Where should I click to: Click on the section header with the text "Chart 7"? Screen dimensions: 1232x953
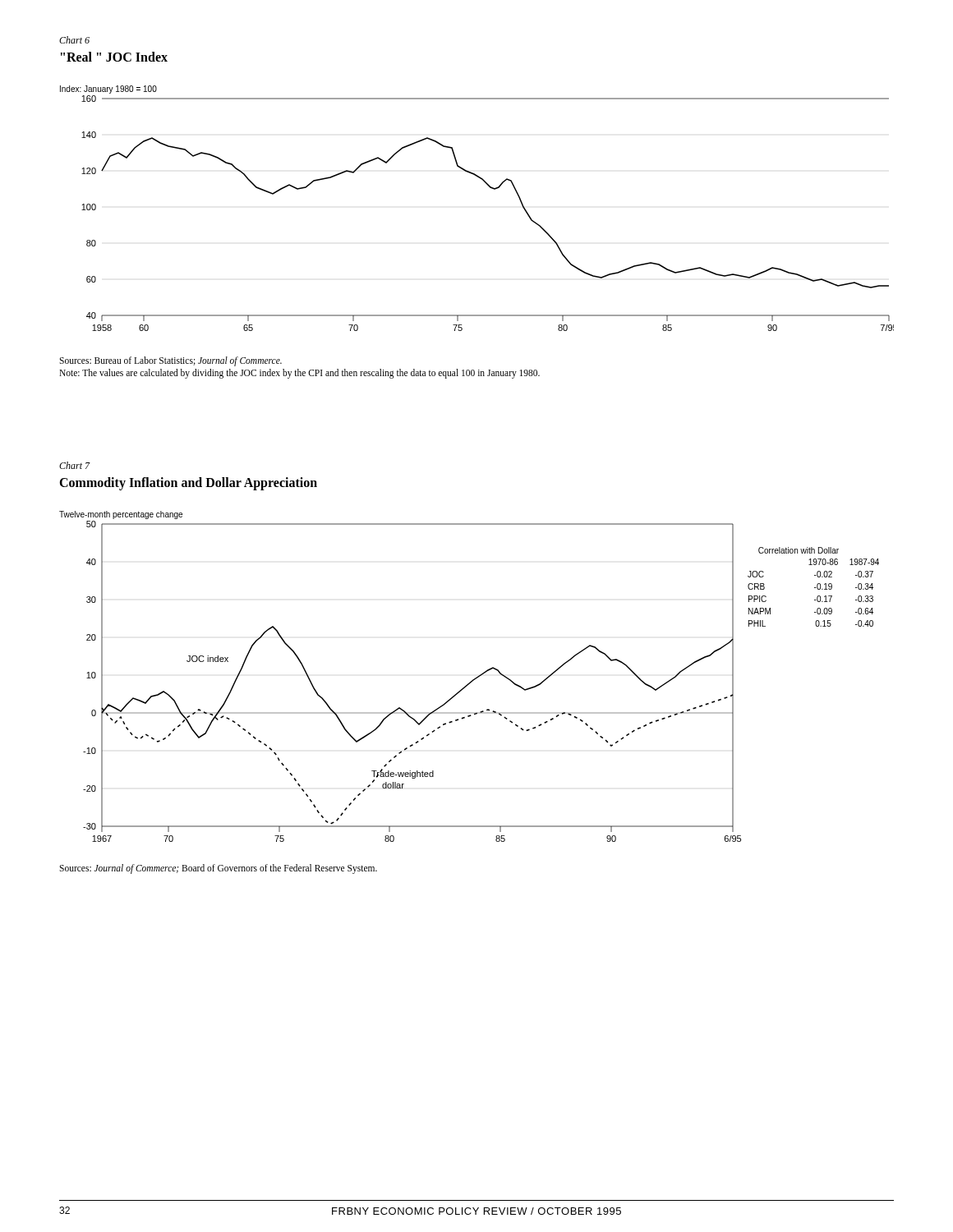click(74, 466)
